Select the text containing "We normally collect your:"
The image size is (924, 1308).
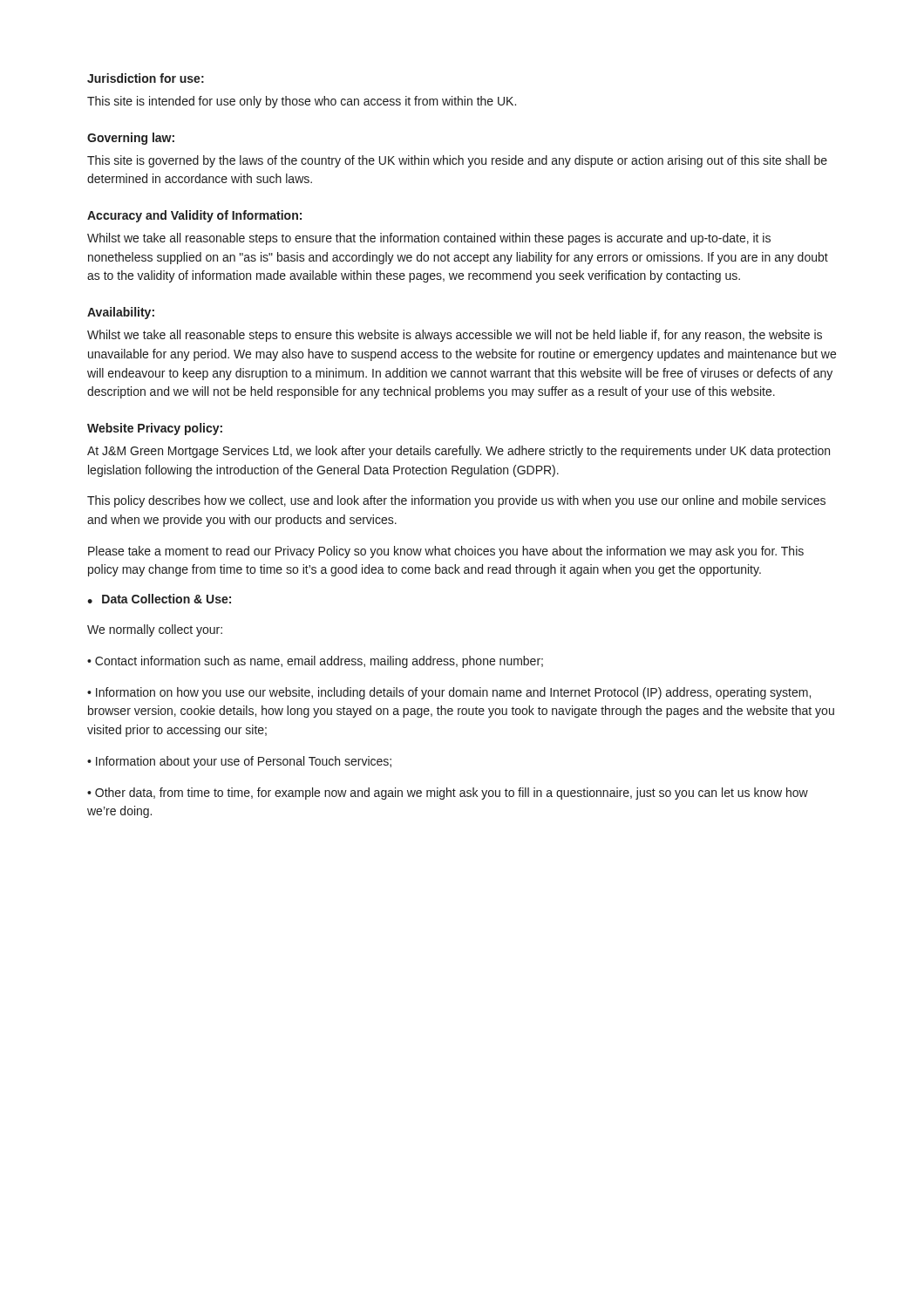(x=155, y=630)
